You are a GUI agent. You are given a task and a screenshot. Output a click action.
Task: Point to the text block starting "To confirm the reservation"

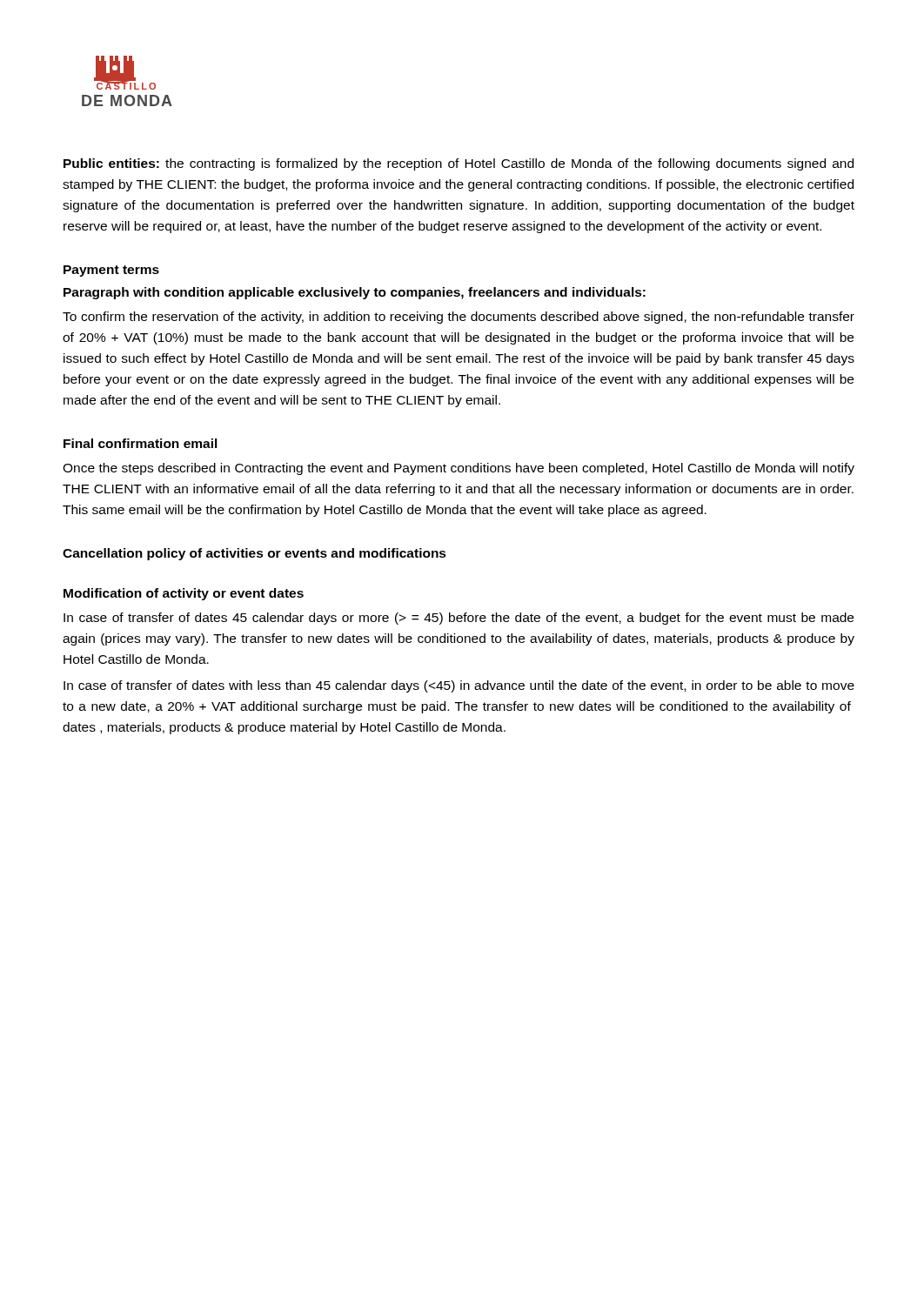459,359
